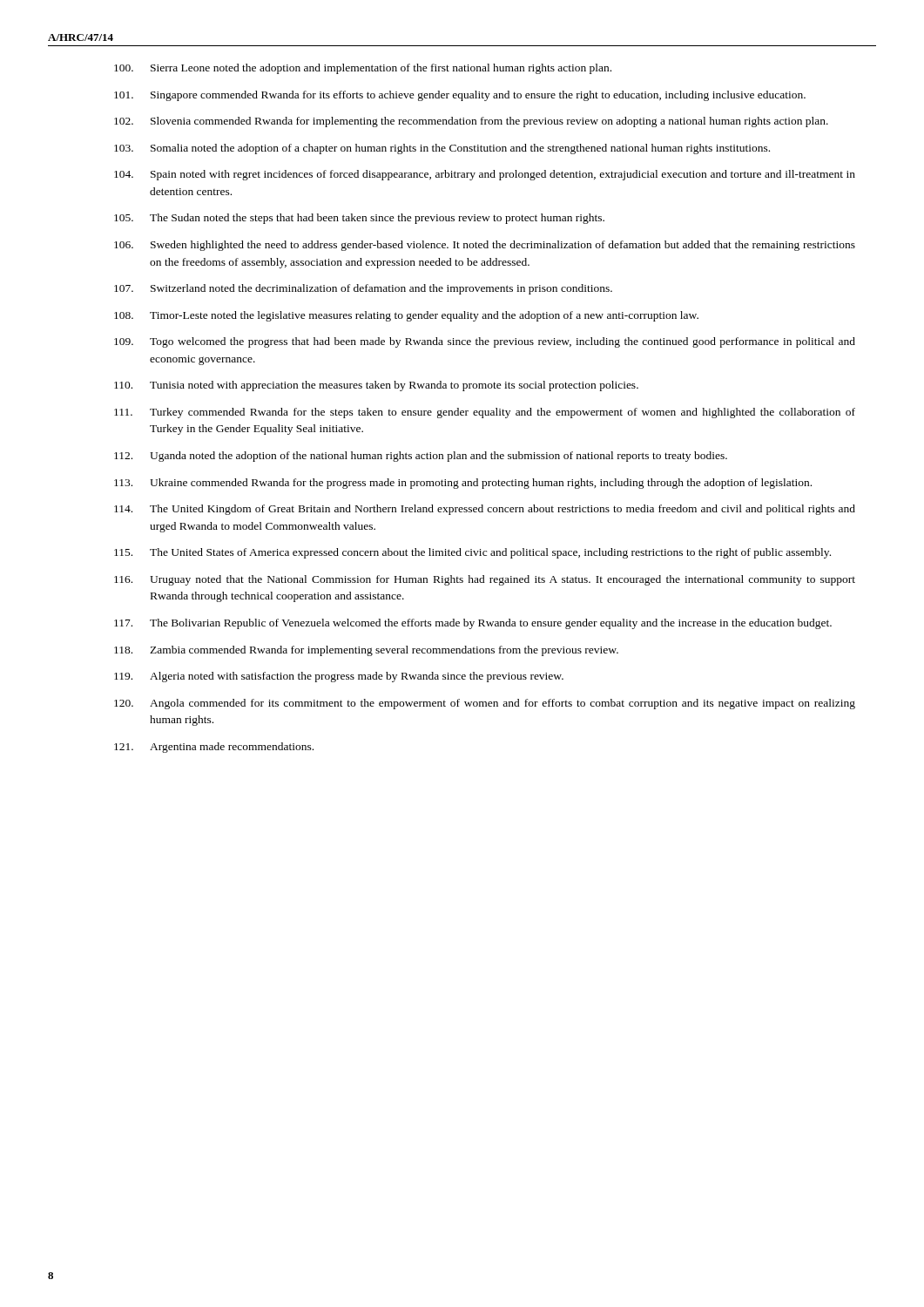Screen dimensions: 1307x924
Task: Click on the list item that says "105.The Sudan noted"
Action: [484, 218]
